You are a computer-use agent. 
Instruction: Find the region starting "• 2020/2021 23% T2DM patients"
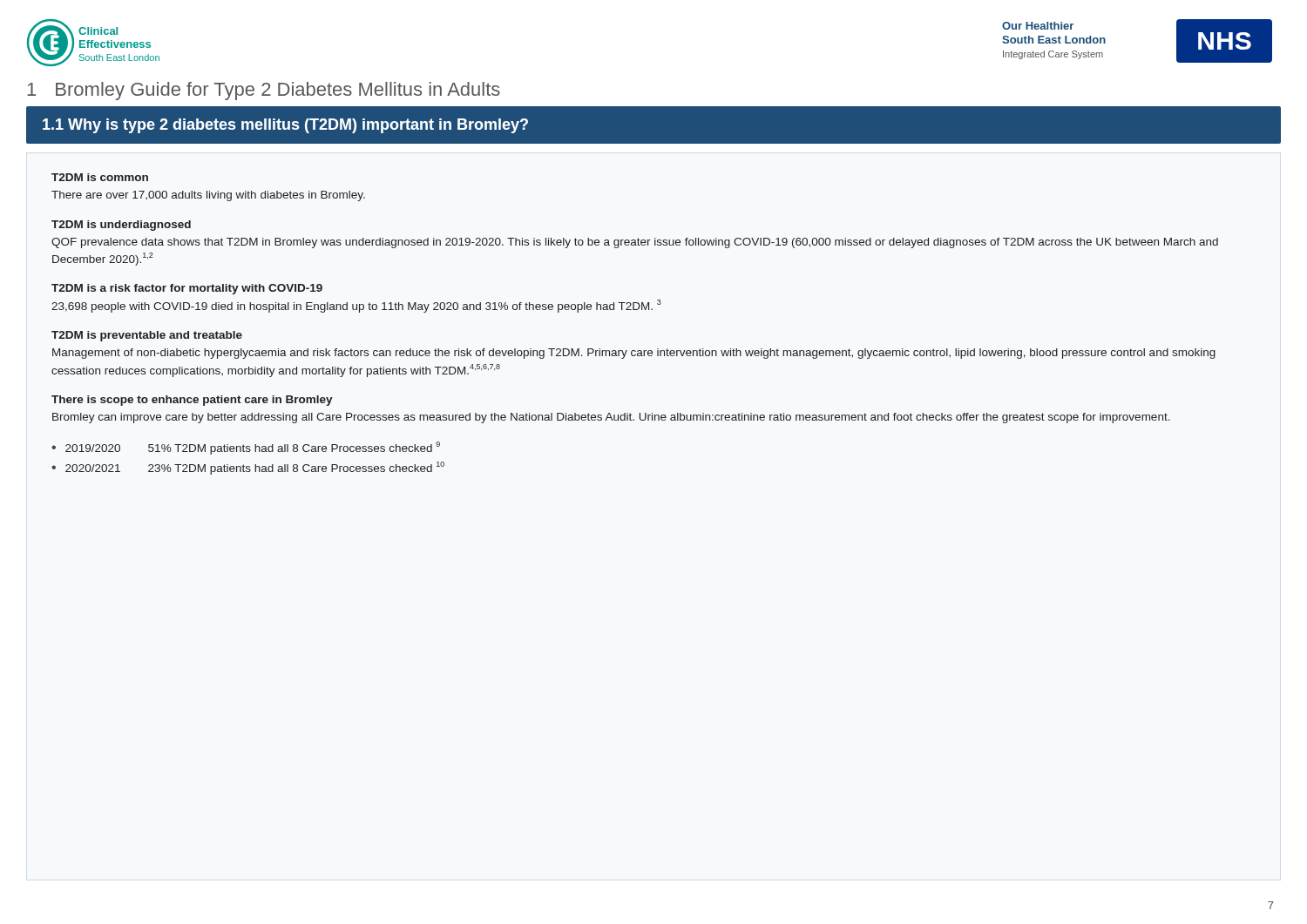[x=248, y=468]
